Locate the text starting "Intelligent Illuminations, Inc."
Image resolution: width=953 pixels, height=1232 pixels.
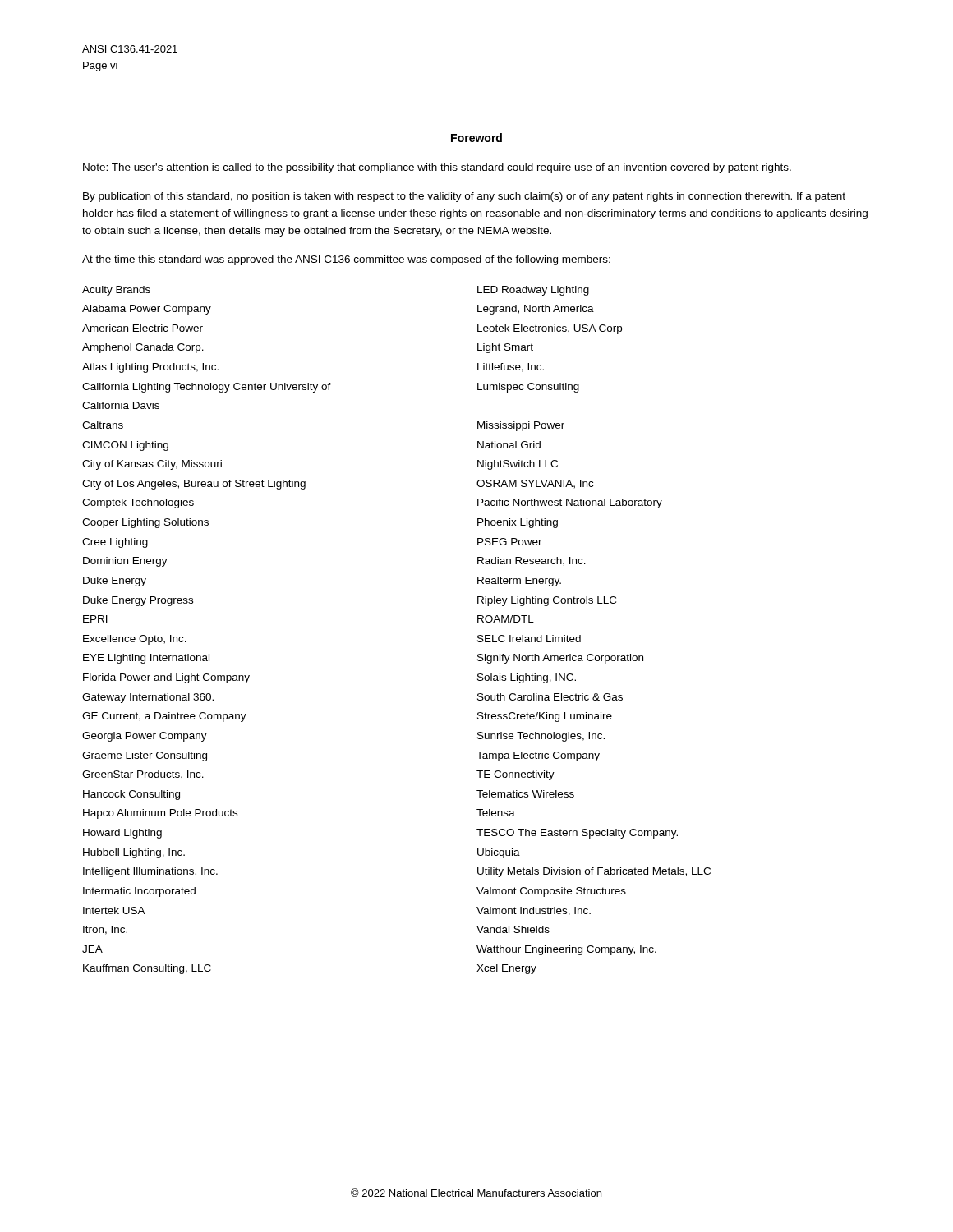click(x=150, y=871)
